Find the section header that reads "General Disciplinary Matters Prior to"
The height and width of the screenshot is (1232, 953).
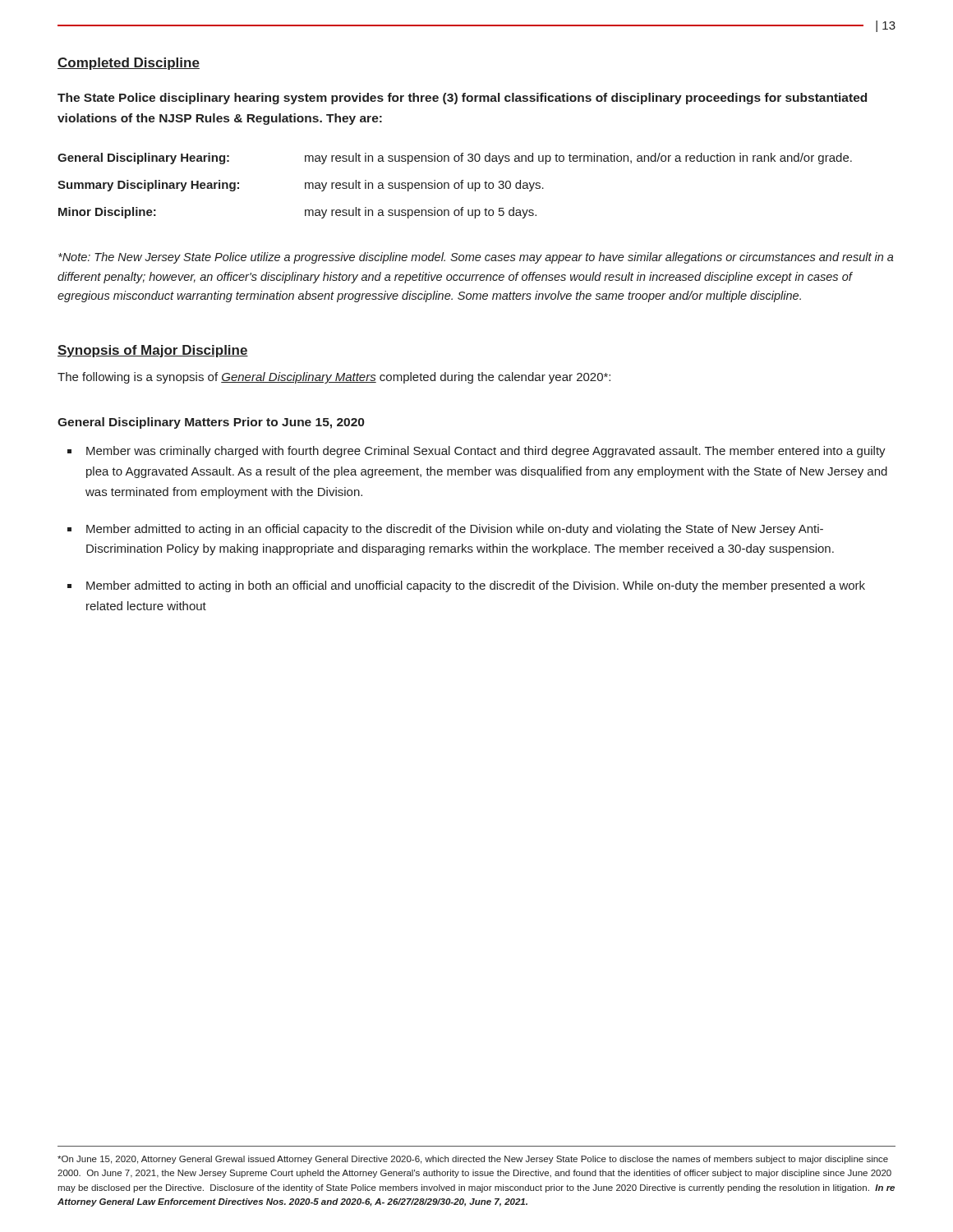tap(211, 422)
